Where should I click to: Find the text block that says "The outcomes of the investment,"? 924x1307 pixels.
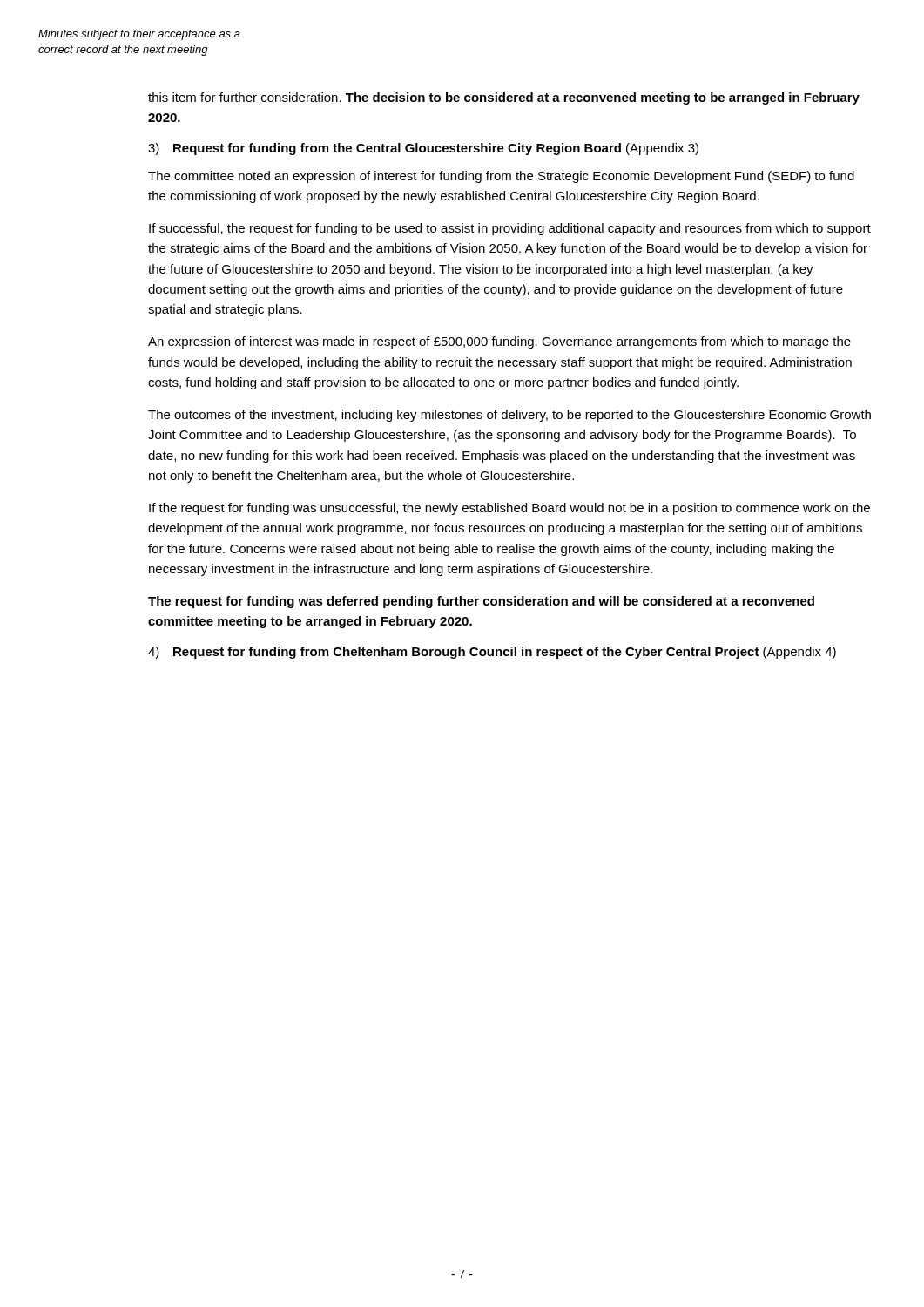tap(510, 445)
